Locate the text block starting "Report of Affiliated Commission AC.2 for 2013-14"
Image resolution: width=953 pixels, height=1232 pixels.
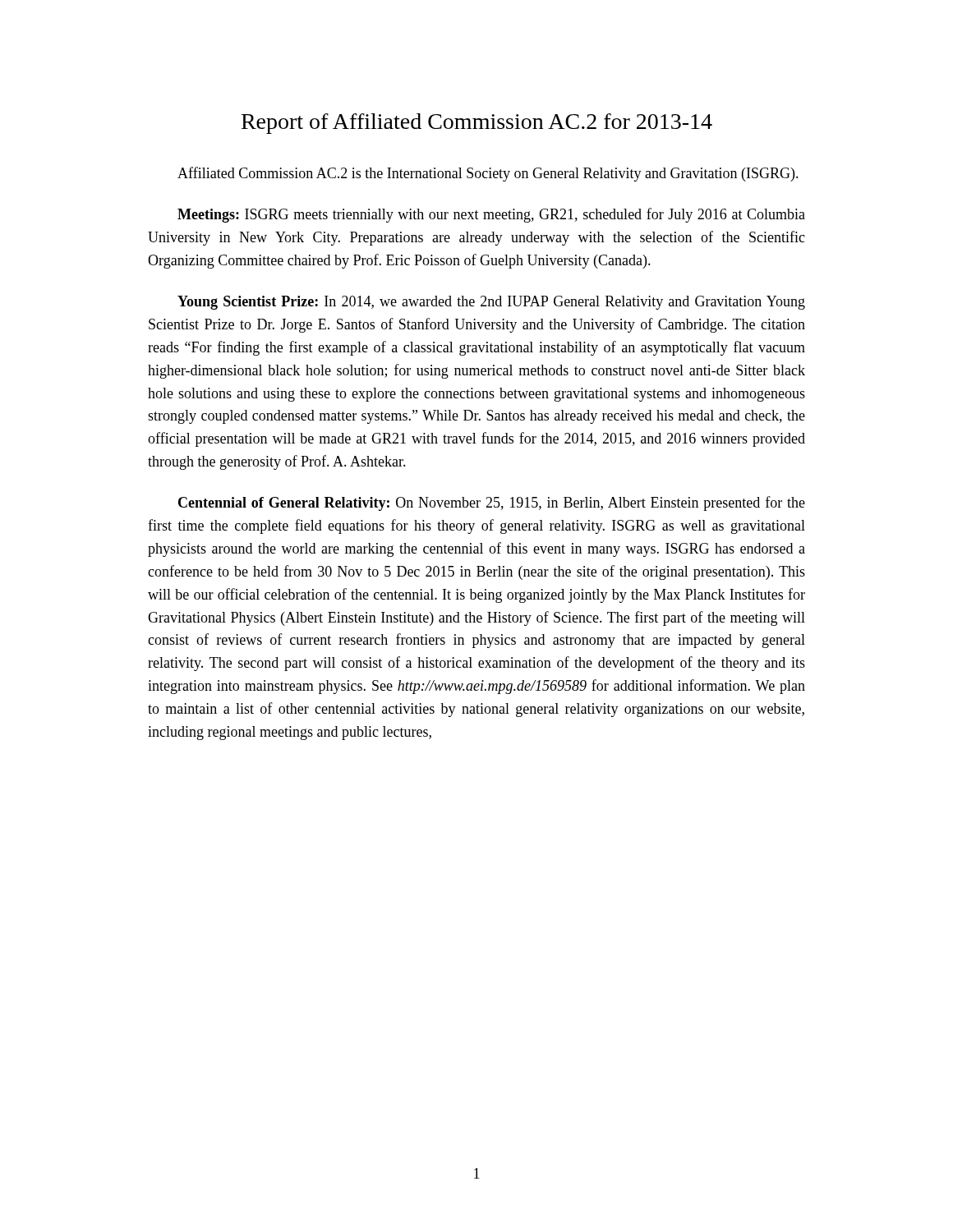coord(476,121)
